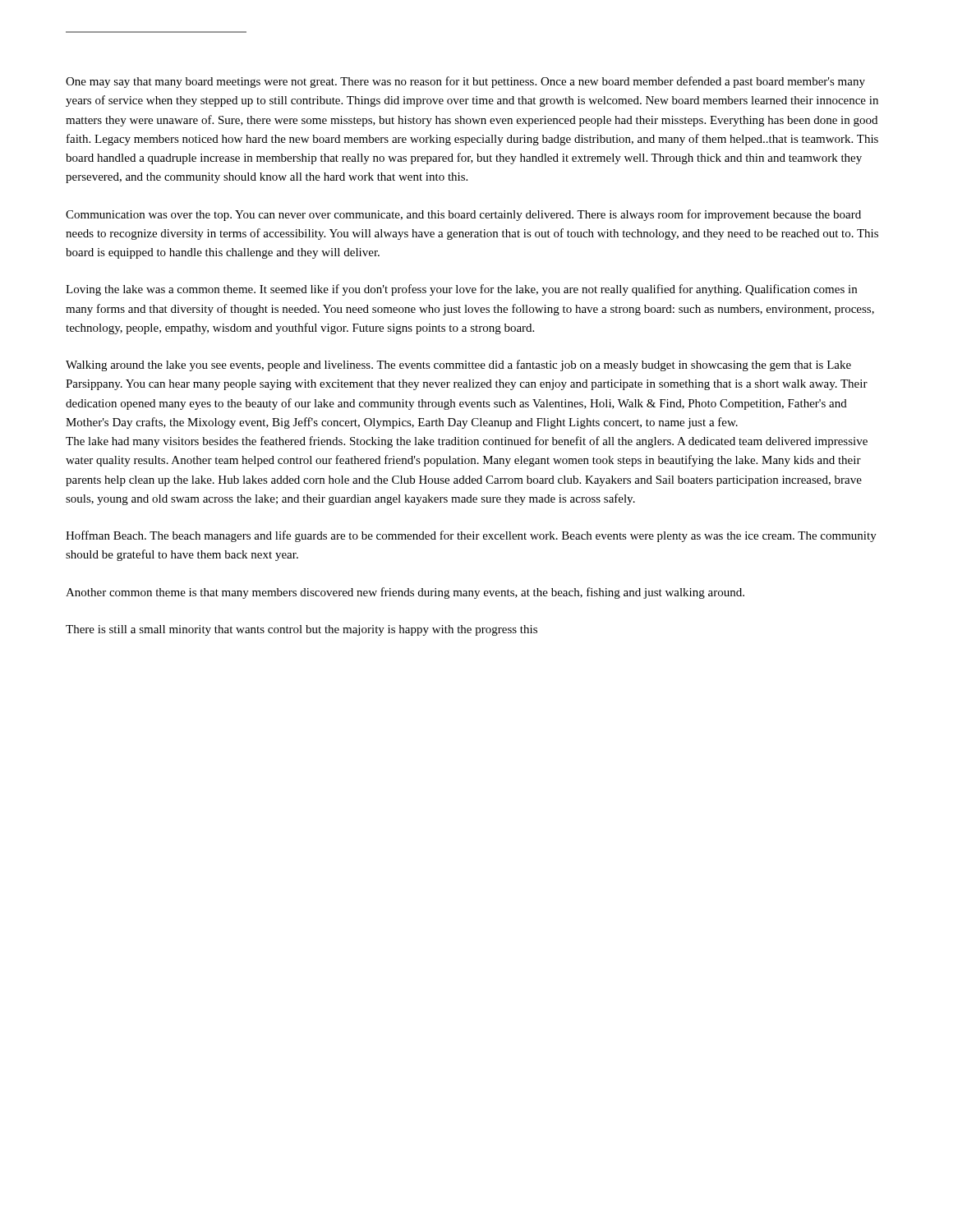The width and height of the screenshot is (953, 1232).
Task: Point to the element starting "Loving the lake was a common theme."
Action: (470, 308)
